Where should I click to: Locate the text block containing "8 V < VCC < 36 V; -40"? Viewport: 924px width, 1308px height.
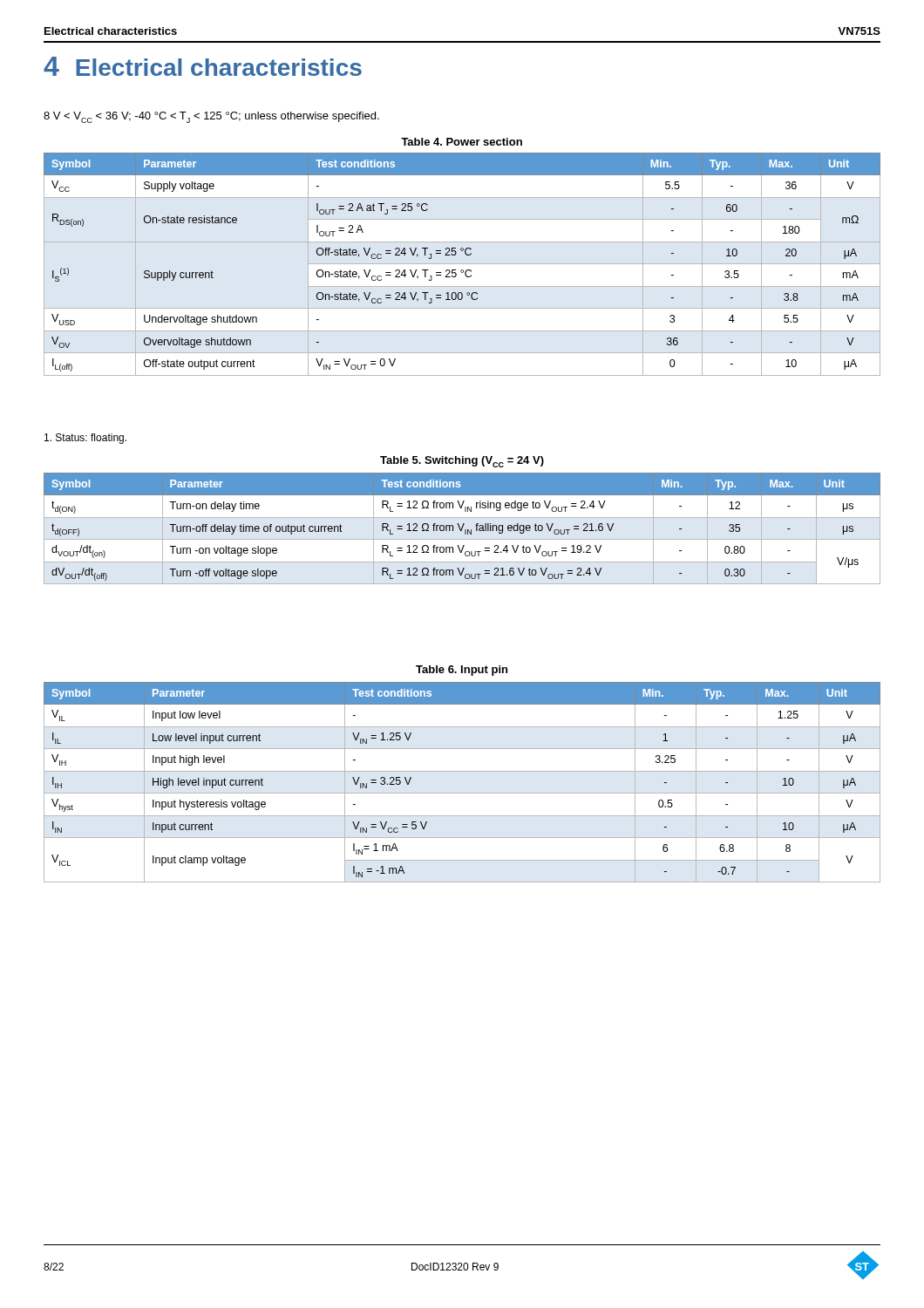point(212,117)
